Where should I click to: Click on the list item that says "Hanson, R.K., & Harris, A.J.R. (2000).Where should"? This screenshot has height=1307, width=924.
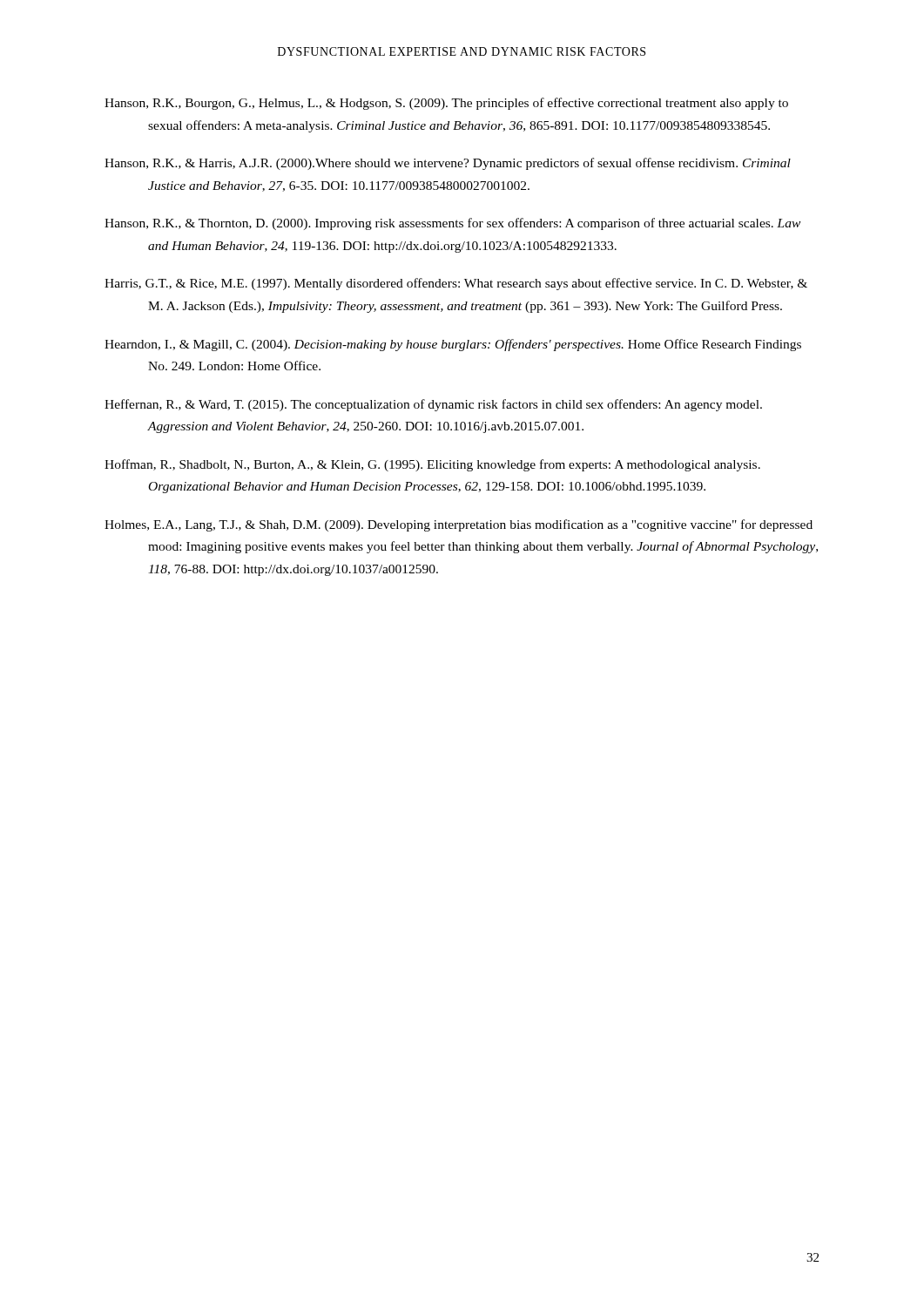(448, 174)
